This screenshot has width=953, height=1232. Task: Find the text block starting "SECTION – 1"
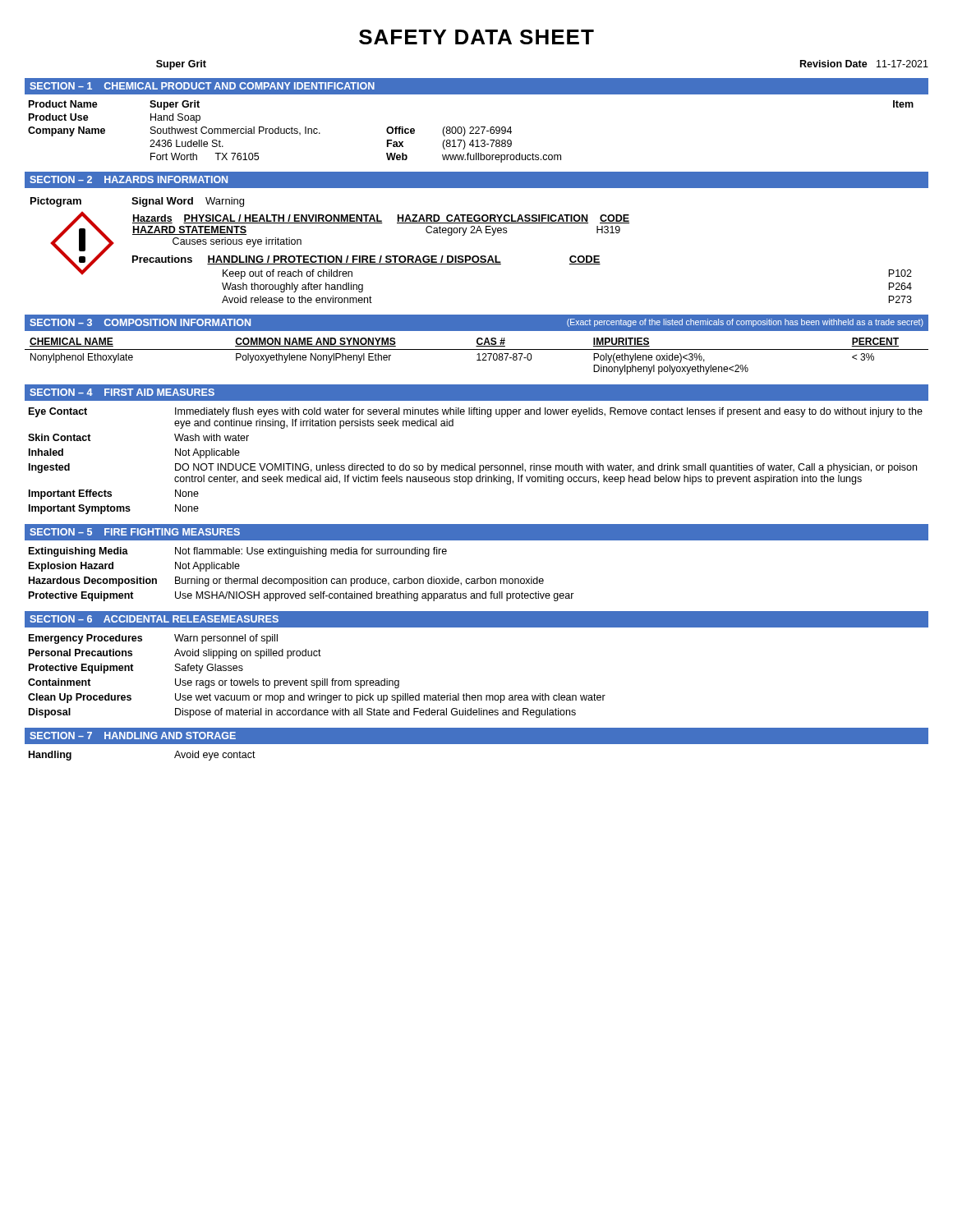[x=202, y=86]
